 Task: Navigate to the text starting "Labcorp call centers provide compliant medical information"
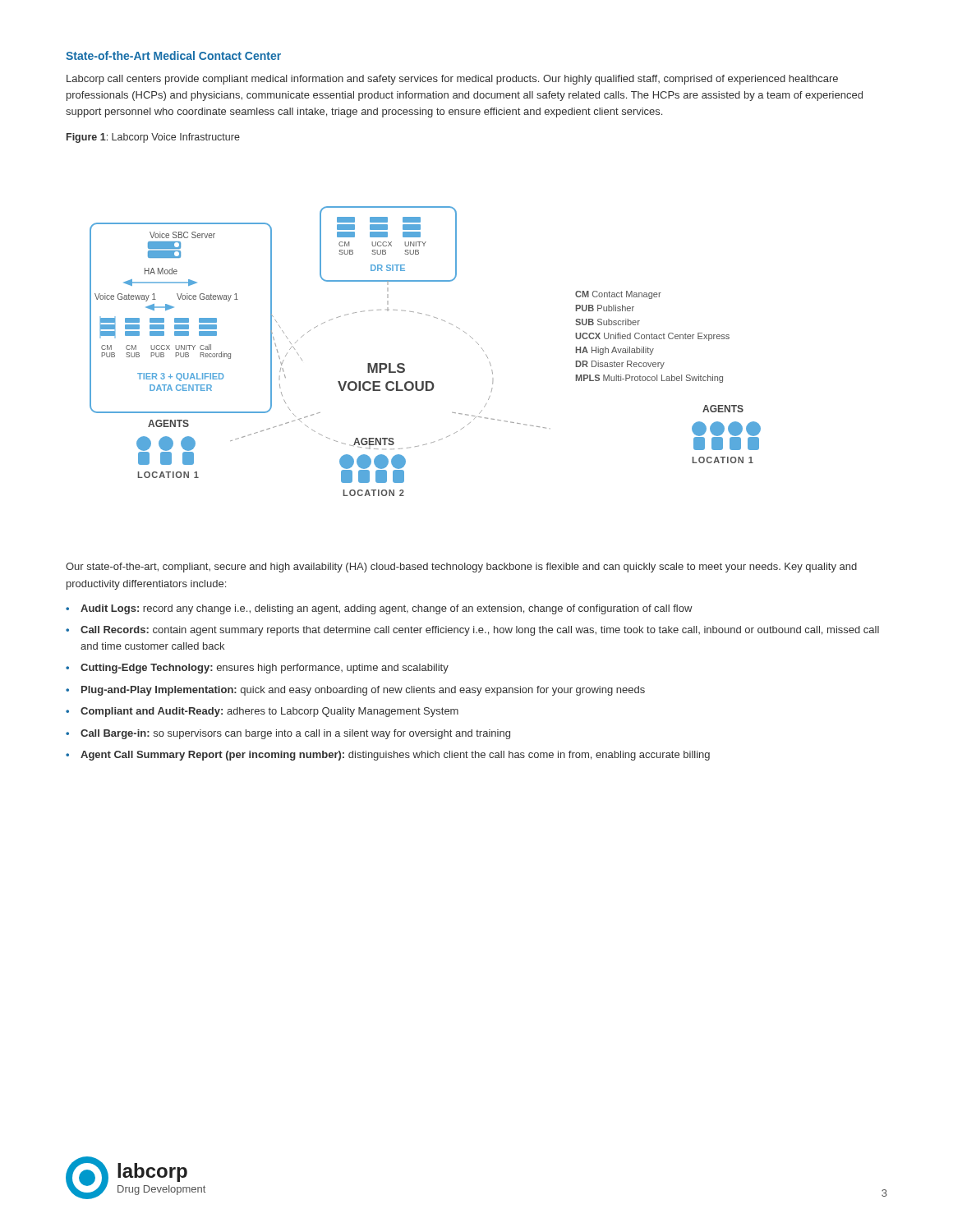click(x=465, y=95)
